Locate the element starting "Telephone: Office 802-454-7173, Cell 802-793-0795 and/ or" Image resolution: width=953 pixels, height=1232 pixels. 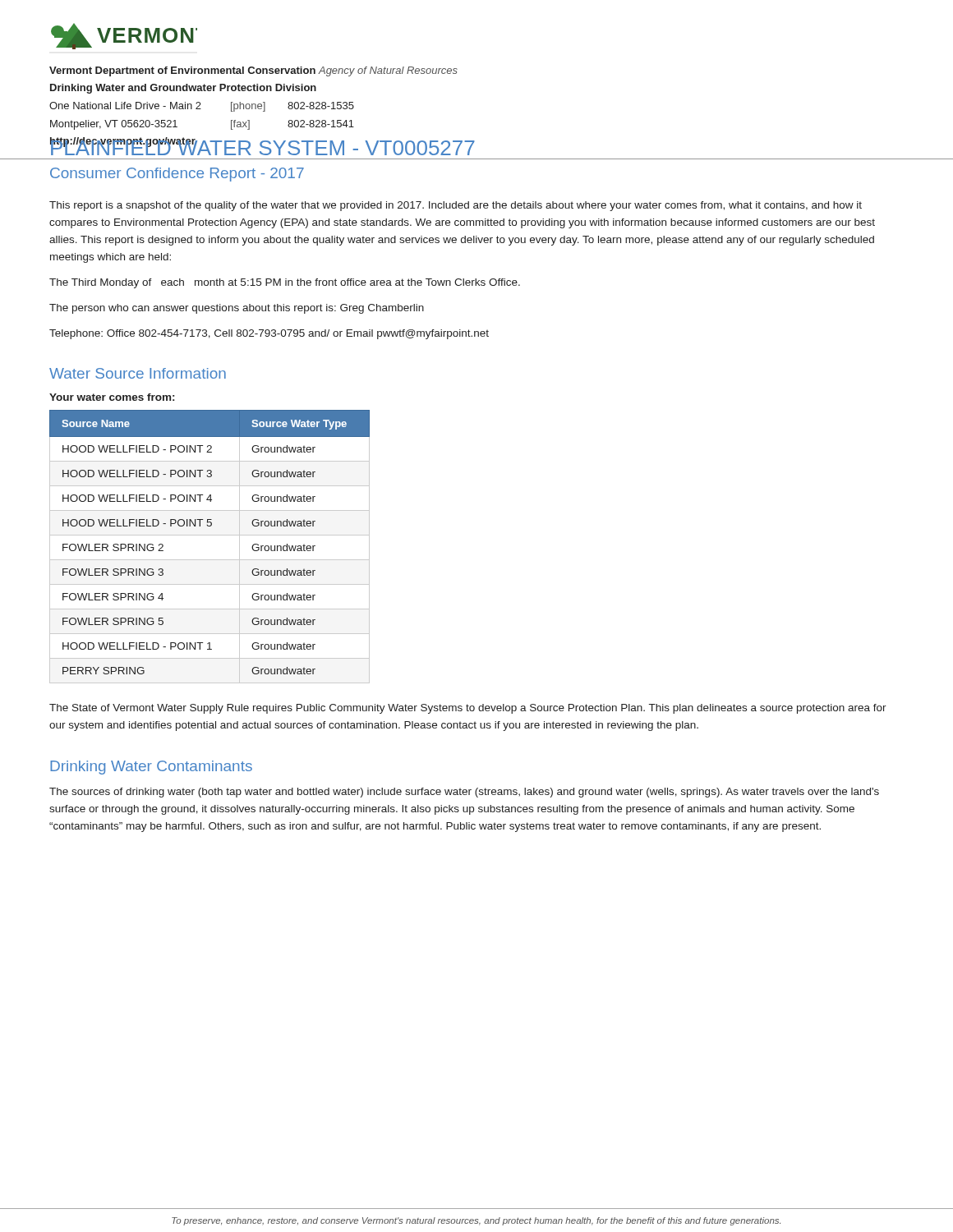tap(269, 333)
